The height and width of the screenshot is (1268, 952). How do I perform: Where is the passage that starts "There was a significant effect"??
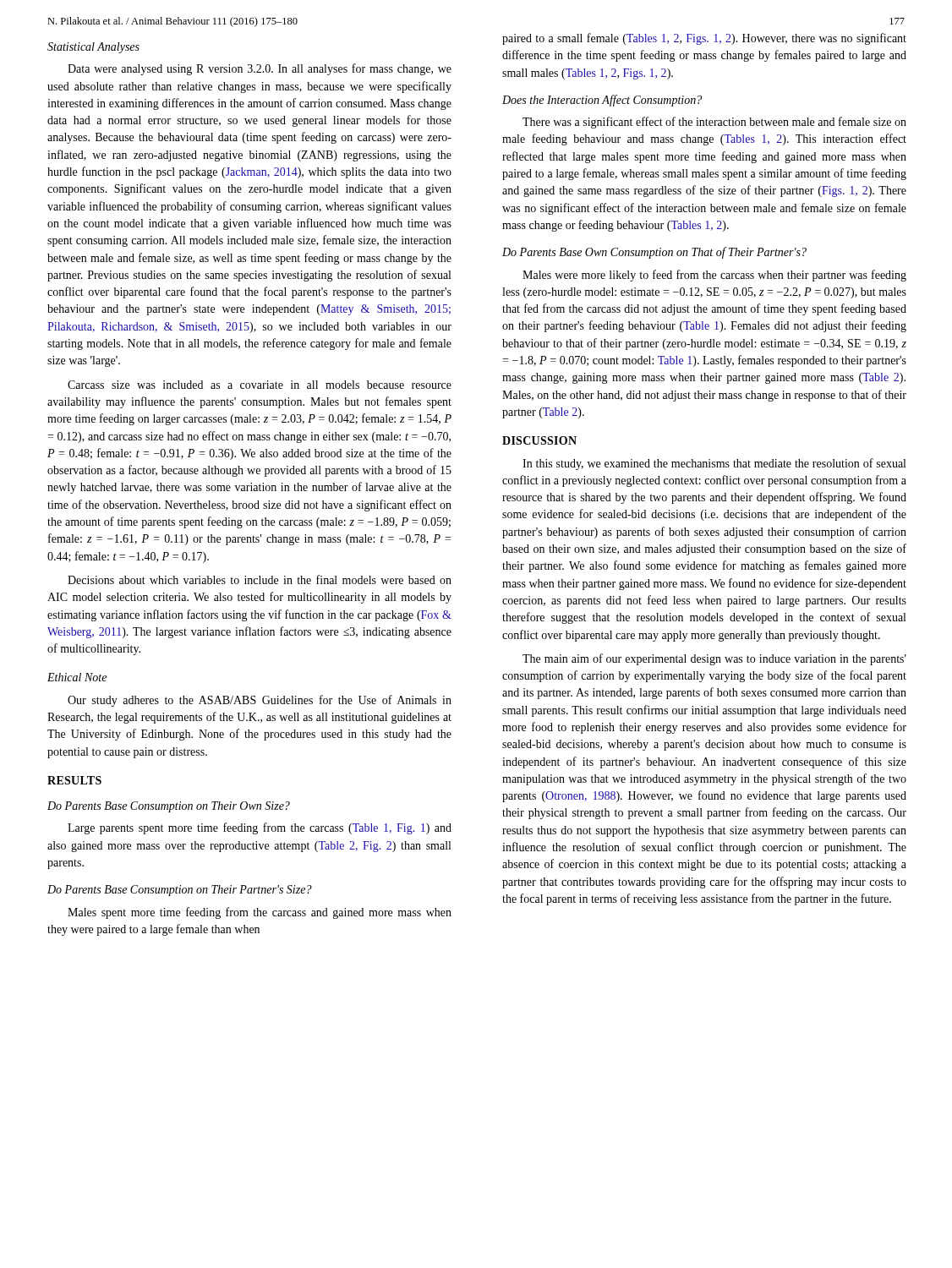coord(704,174)
